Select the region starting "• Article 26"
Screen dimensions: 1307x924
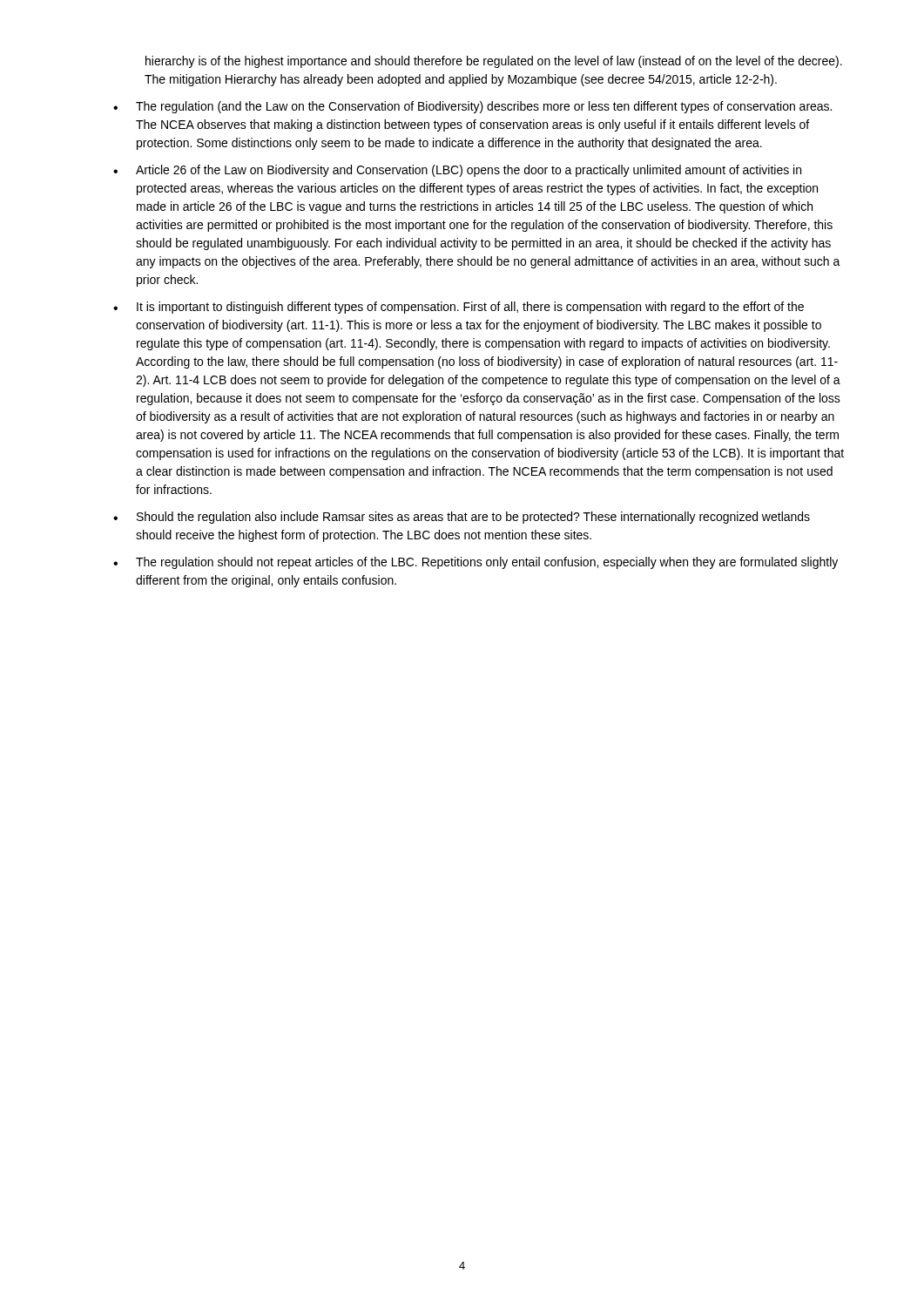(x=479, y=225)
